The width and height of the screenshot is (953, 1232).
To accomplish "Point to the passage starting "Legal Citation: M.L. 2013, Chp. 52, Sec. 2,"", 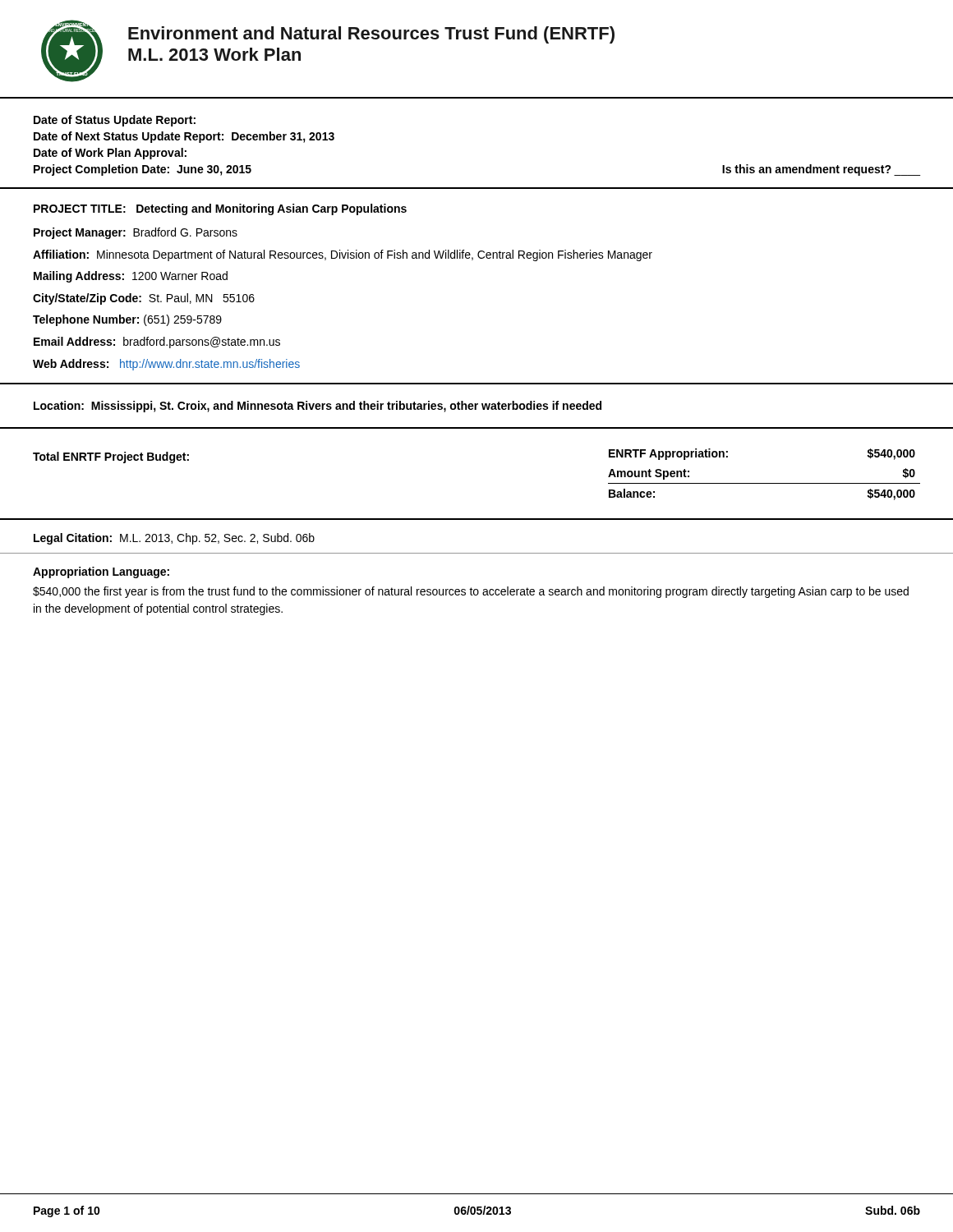I will click(174, 538).
